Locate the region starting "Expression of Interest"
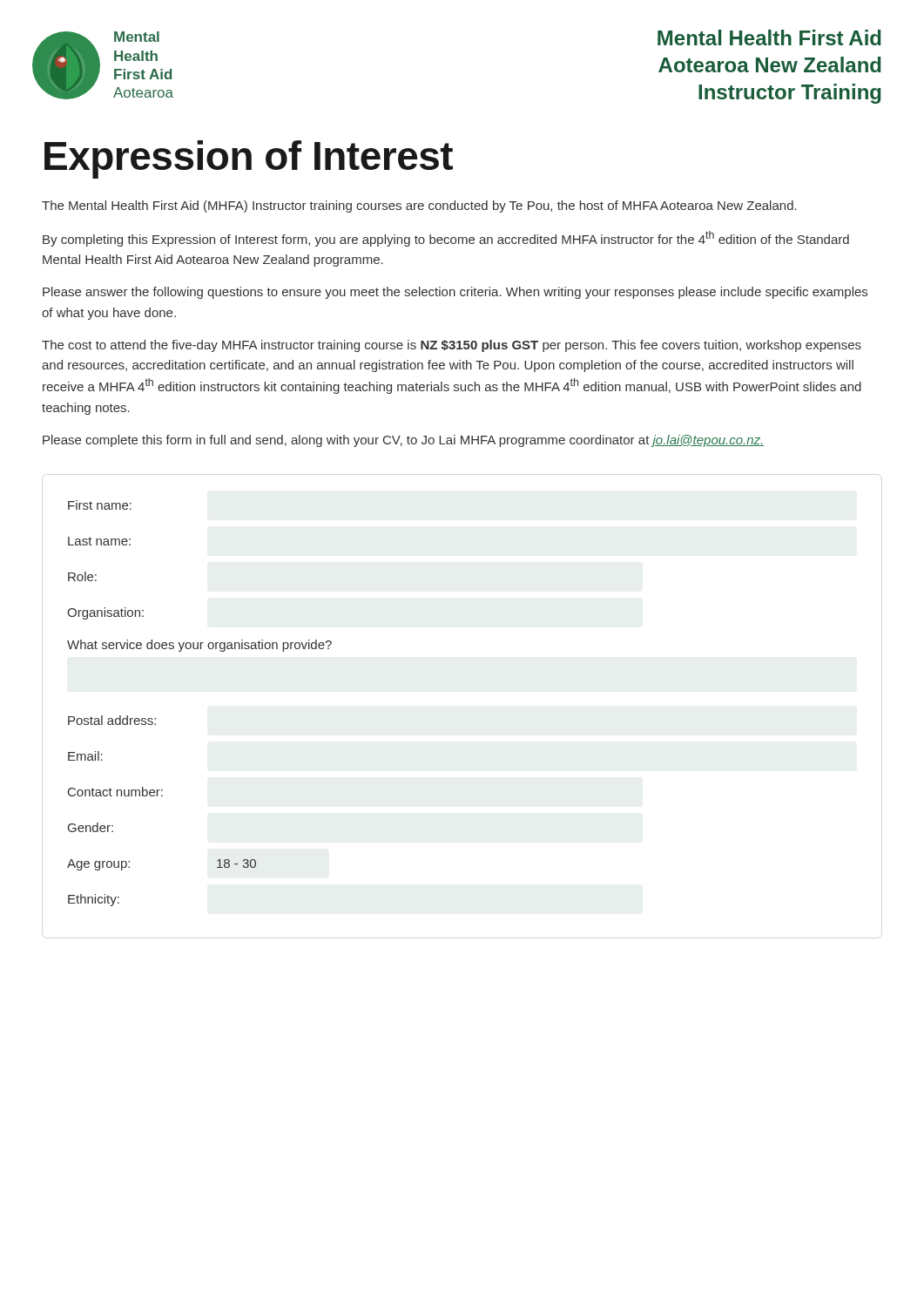This screenshot has width=924, height=1307. (x=247, y=156)
